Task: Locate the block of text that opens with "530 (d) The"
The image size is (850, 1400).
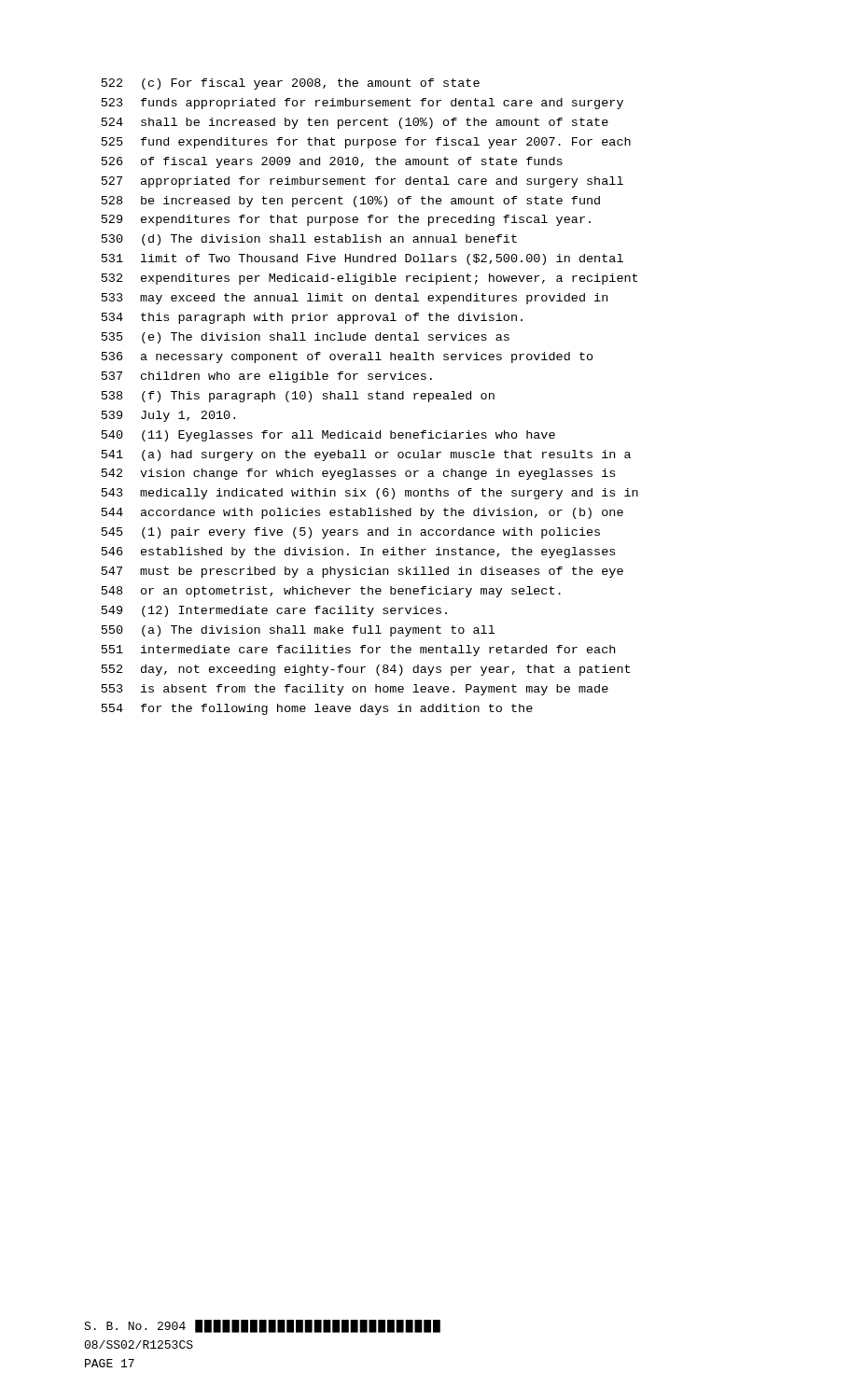Action: pyautogui.click(x=425, y=280)
